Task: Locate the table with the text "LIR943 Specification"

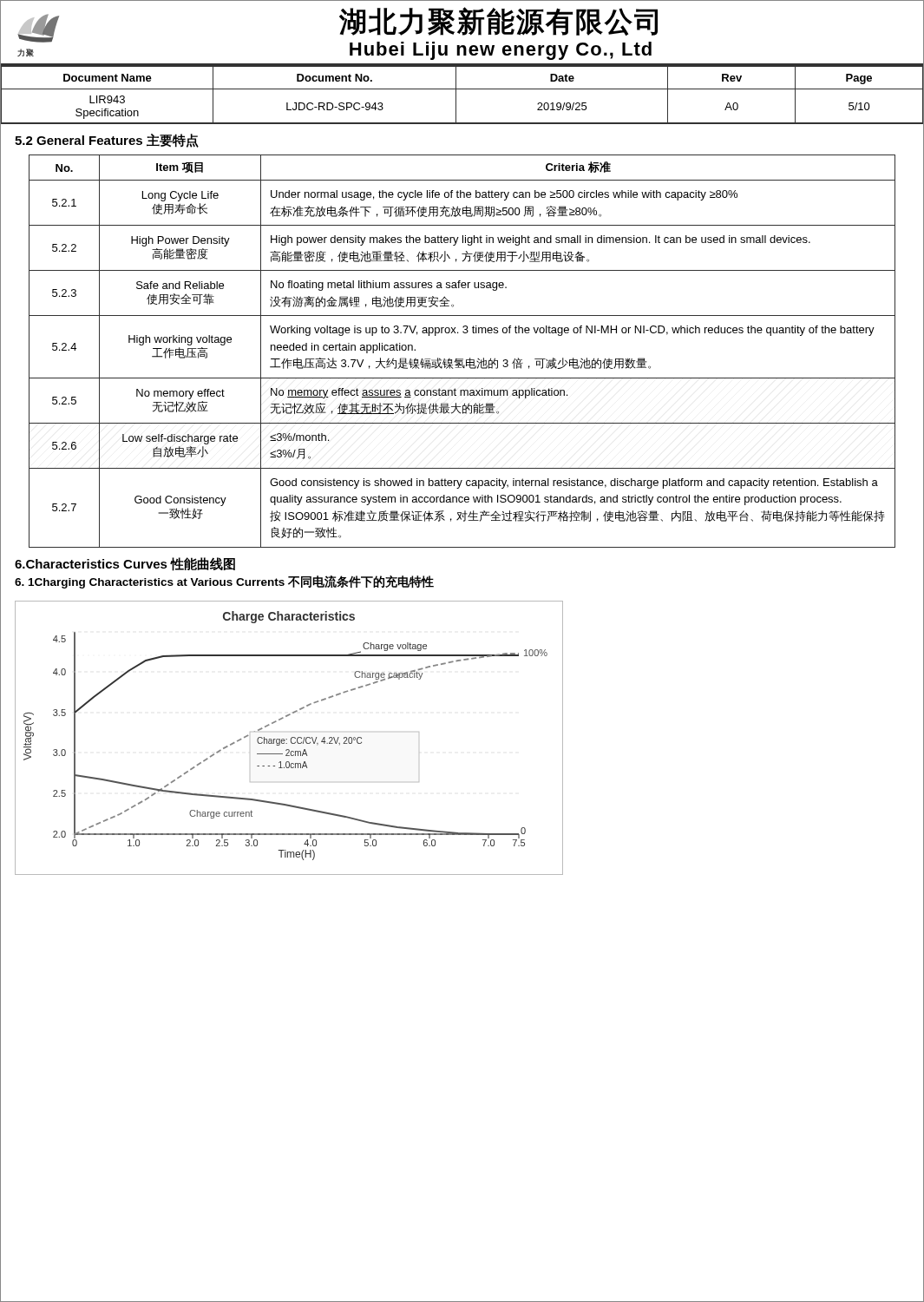Action: (462, 95)
